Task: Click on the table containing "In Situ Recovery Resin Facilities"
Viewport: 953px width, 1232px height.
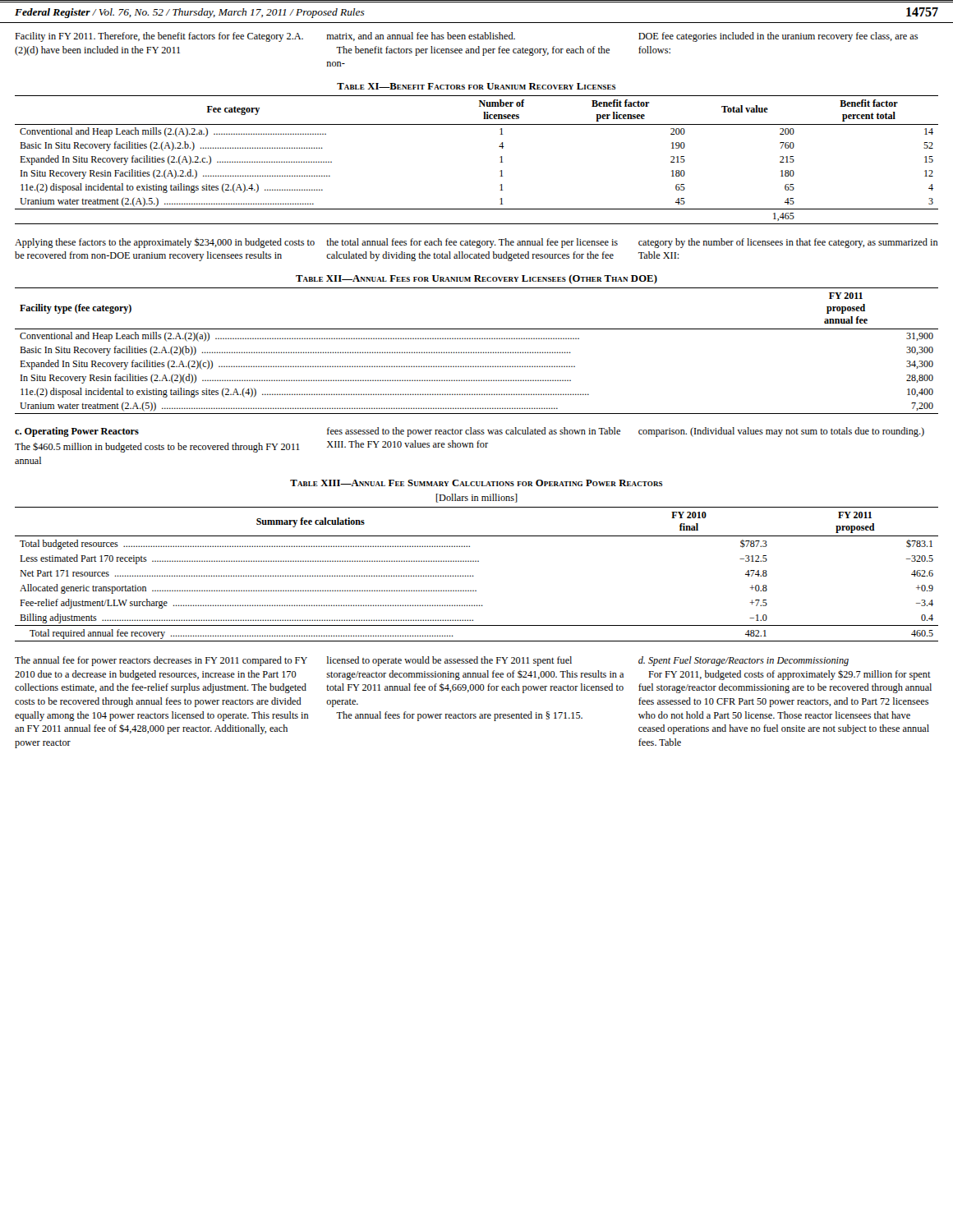Action: pos(476,159)
